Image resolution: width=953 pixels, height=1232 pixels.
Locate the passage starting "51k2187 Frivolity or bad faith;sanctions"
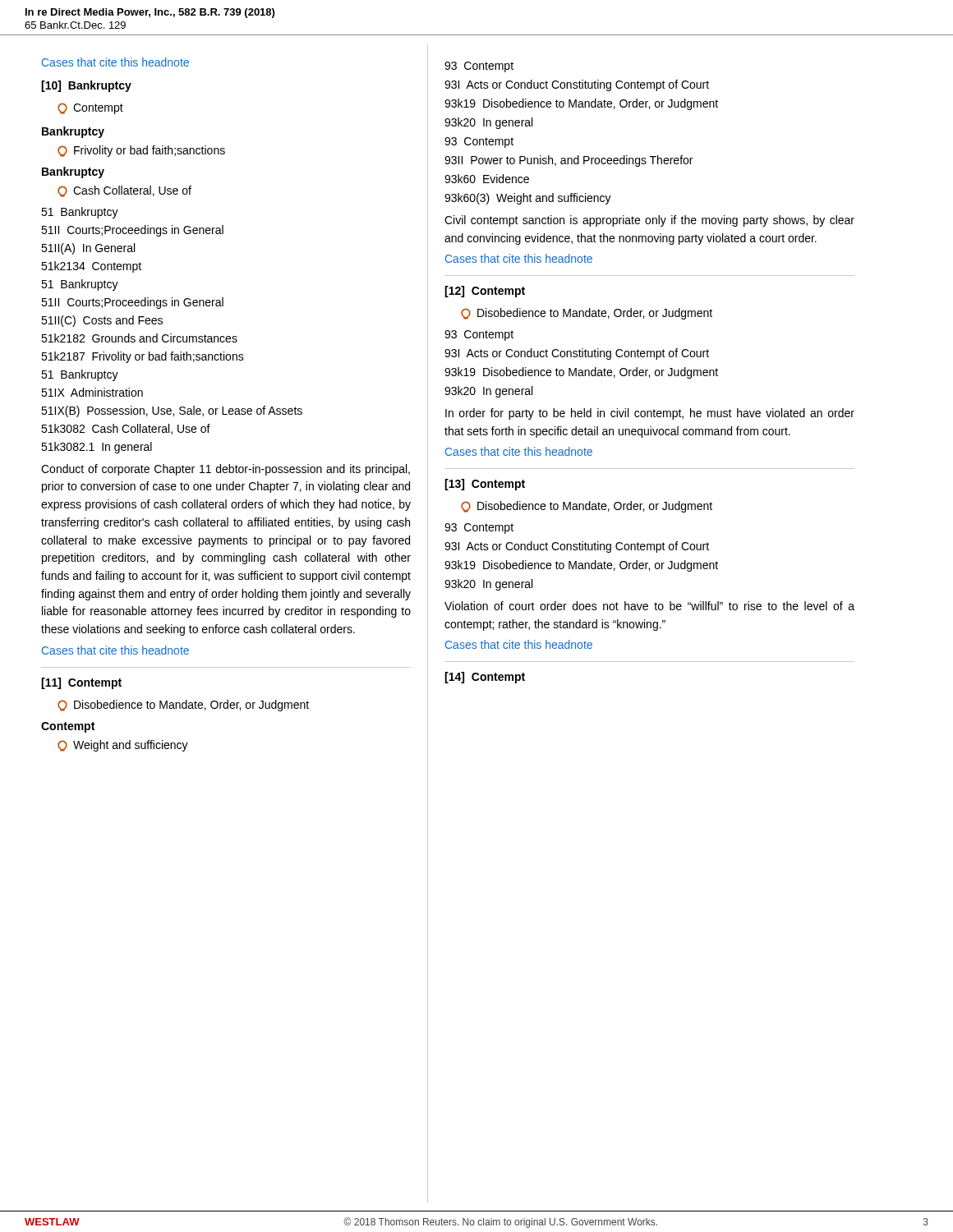[x=142, y=356]
